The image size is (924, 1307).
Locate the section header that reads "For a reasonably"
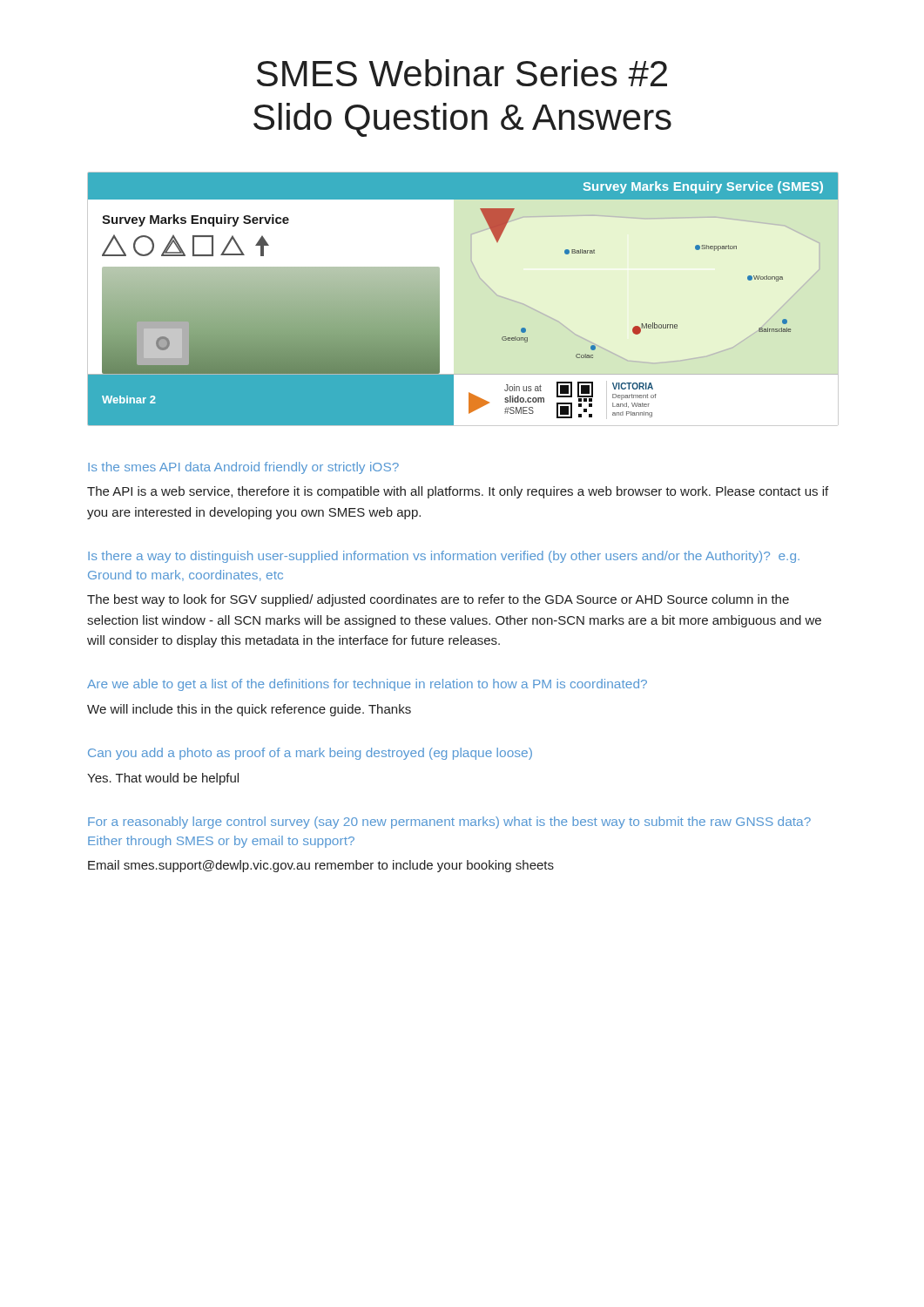coord(449,831)
